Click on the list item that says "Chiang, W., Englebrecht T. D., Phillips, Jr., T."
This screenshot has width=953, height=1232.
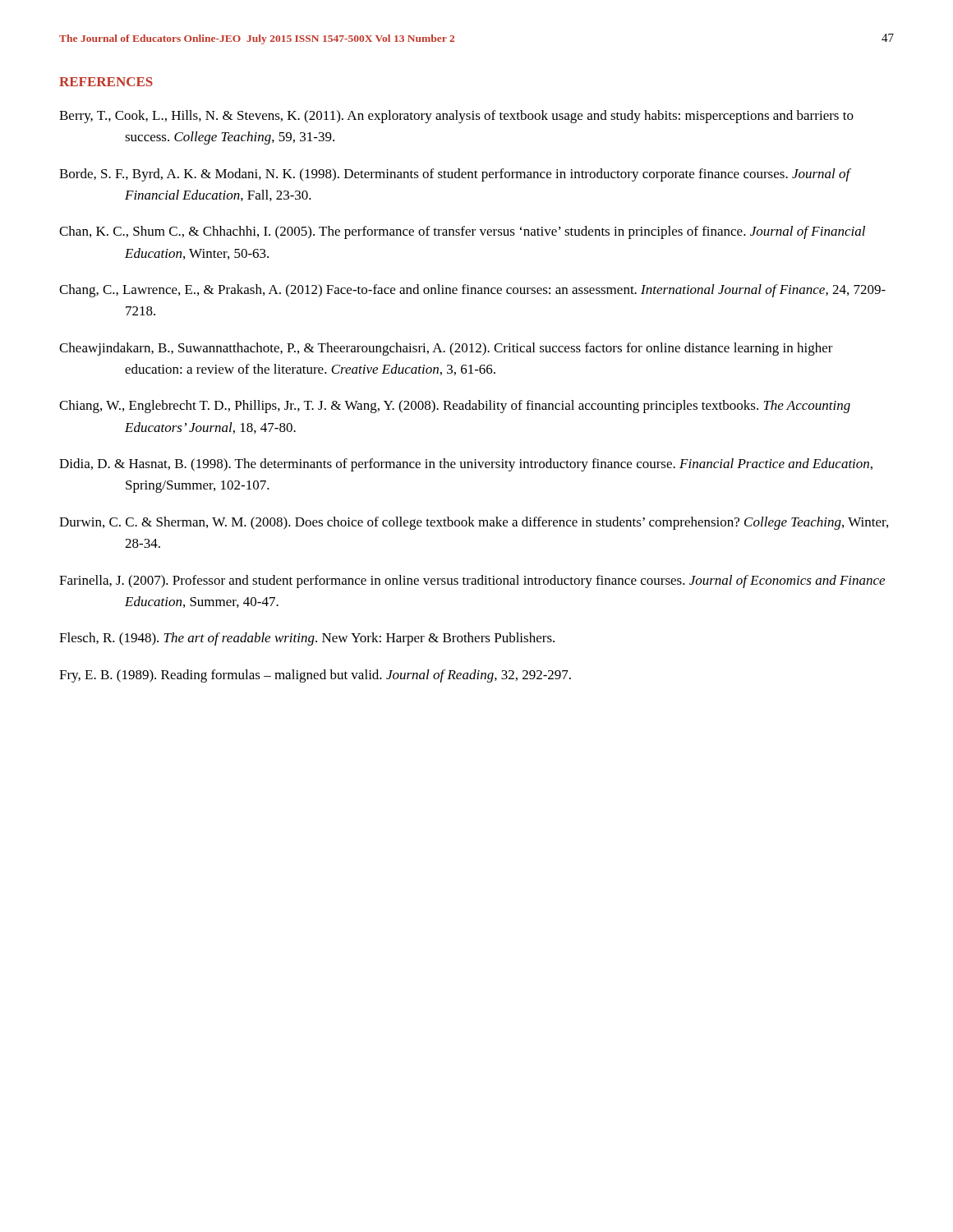click(455, 417)
